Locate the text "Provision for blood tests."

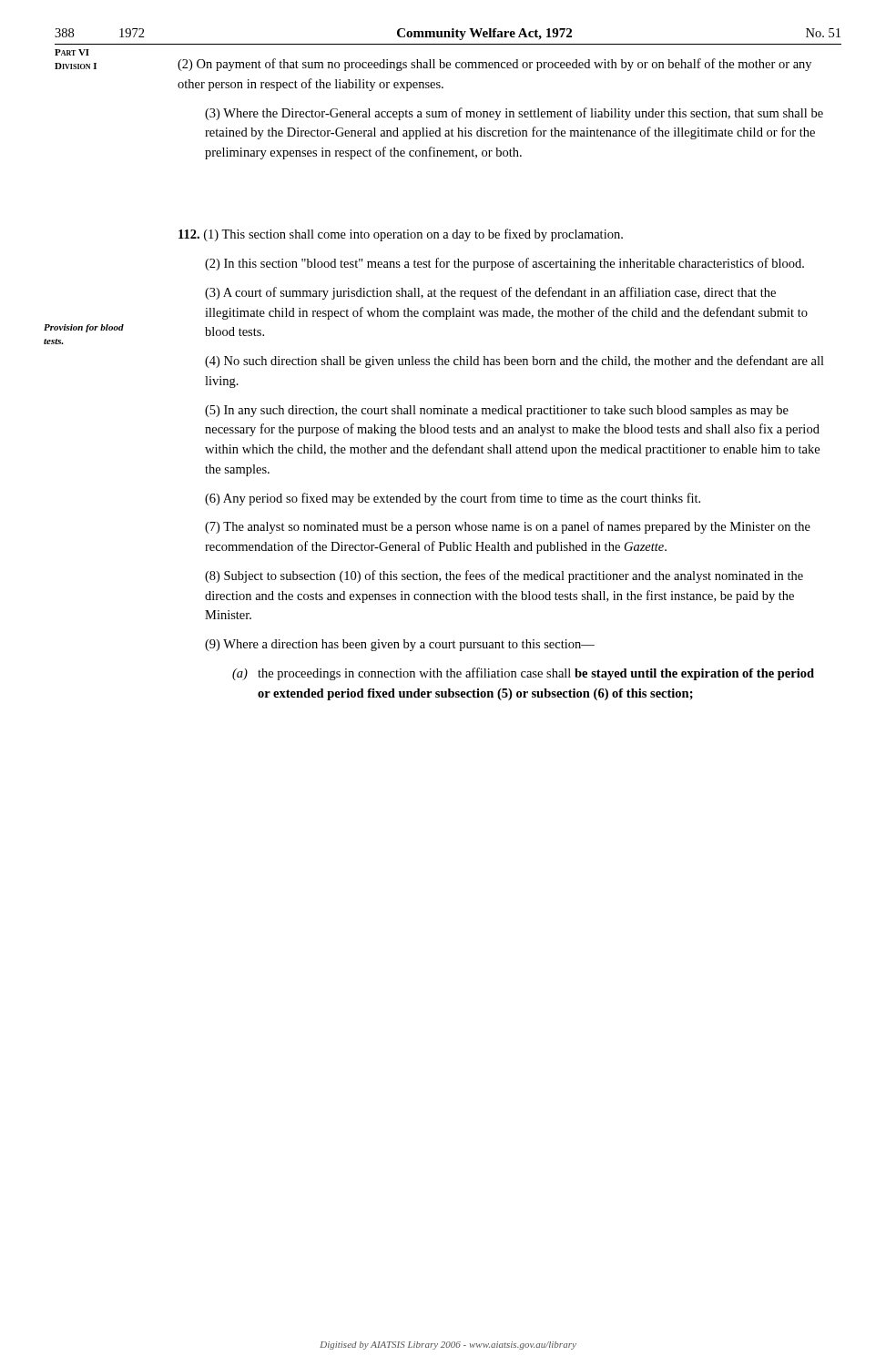84,334
